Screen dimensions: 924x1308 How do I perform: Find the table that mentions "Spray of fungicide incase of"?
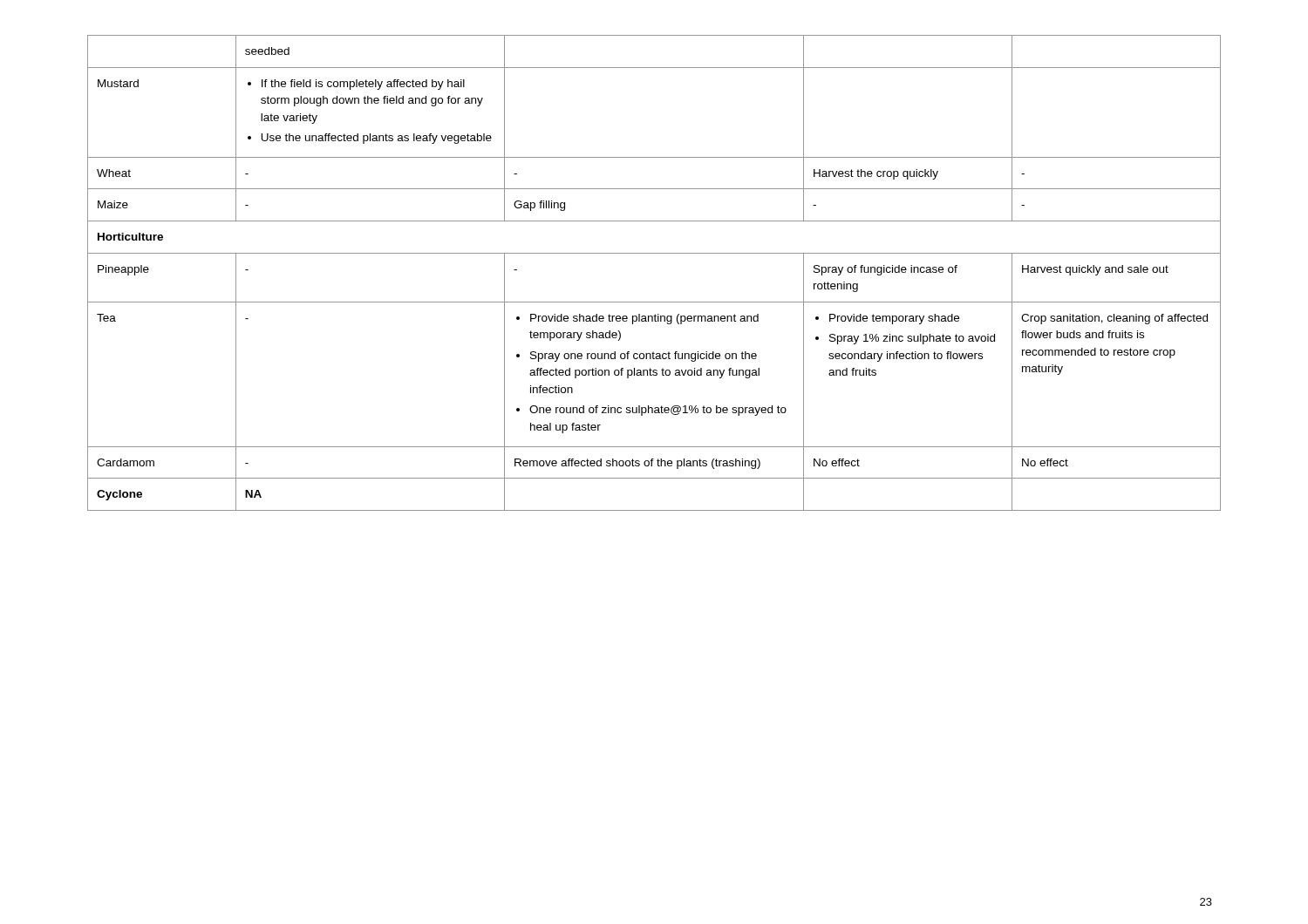click(x=654, y=273)
